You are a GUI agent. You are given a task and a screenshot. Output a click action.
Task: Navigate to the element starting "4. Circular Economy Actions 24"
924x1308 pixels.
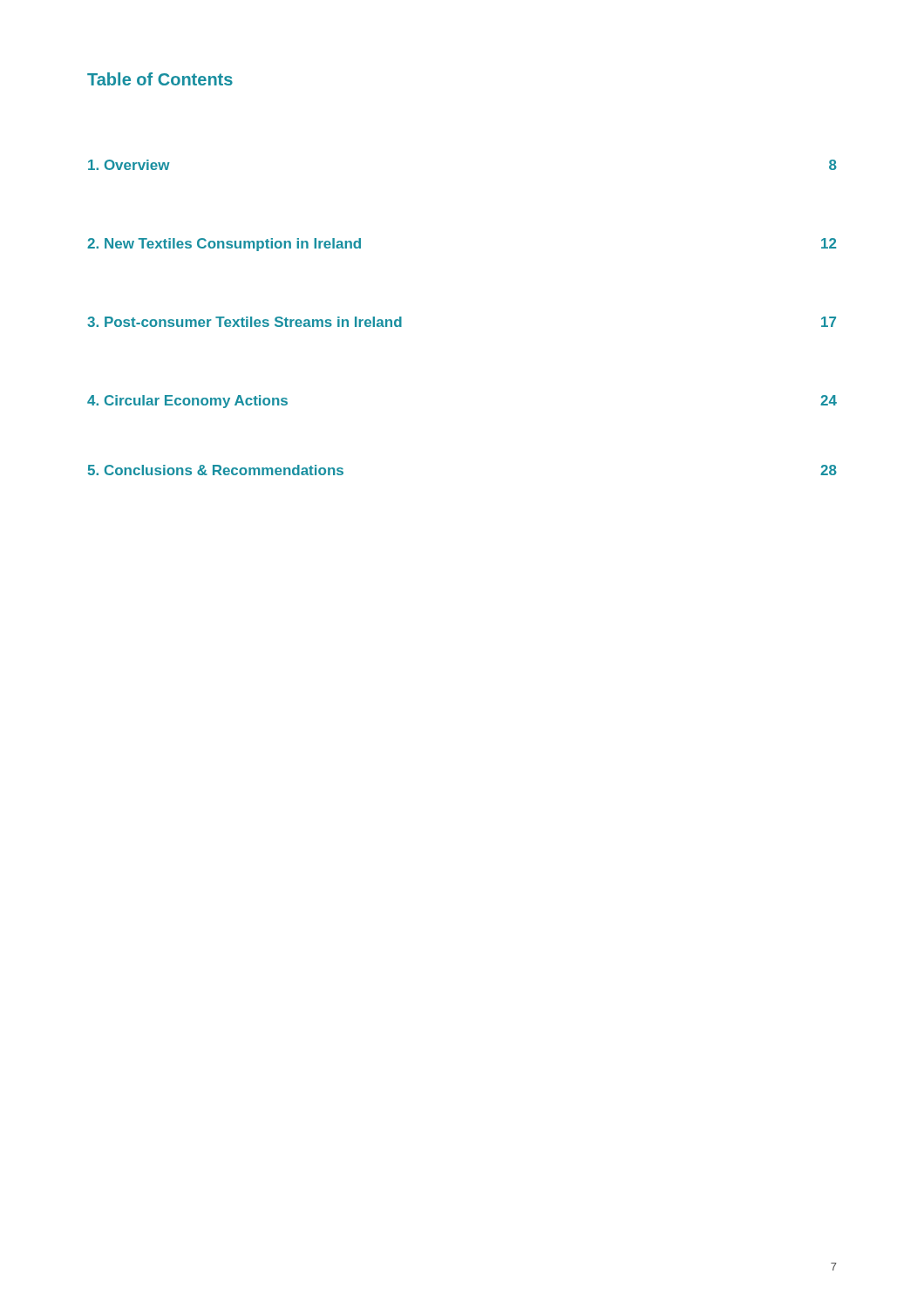coord(185,400)
